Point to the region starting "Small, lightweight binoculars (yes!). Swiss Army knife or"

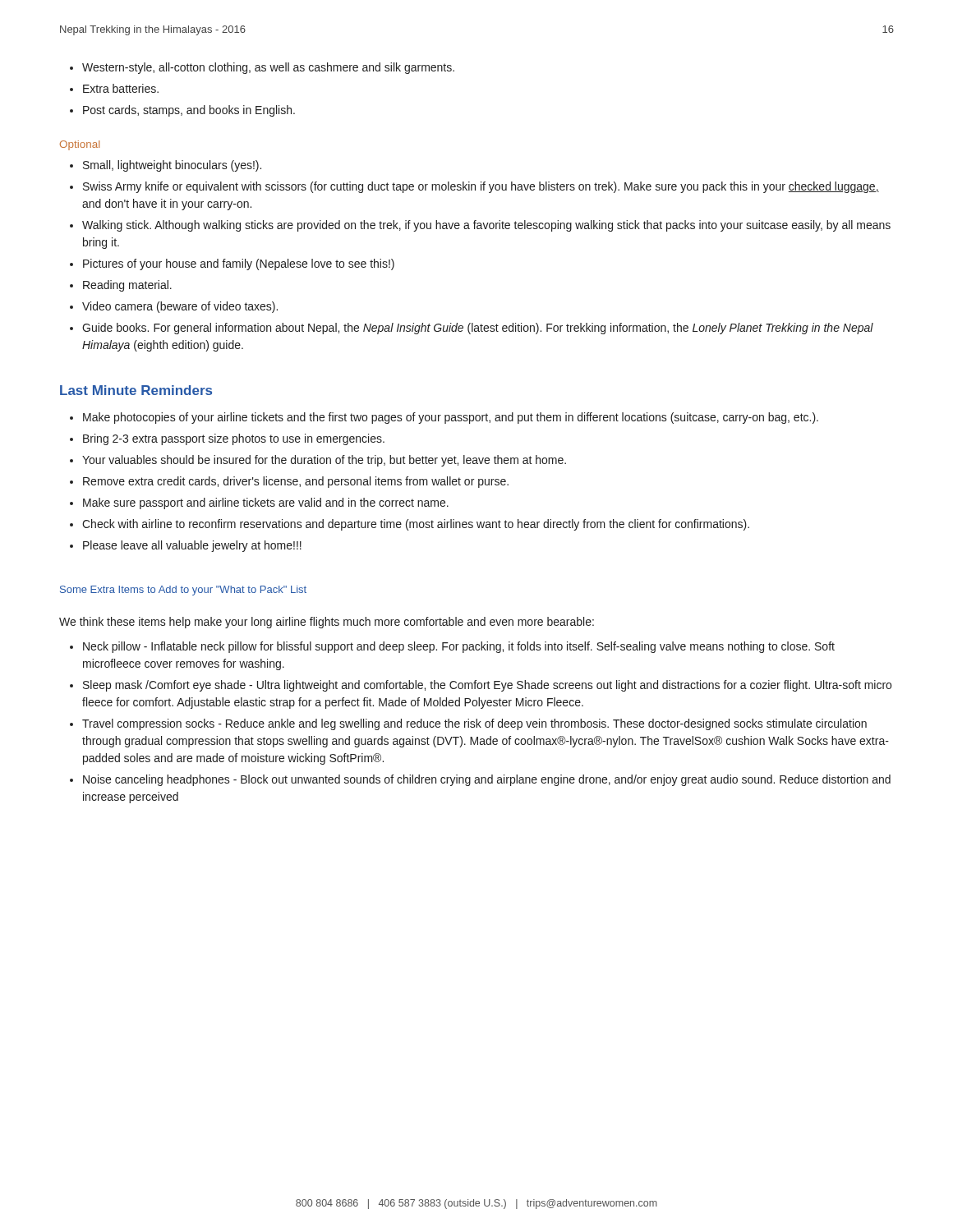coord(166,166)
